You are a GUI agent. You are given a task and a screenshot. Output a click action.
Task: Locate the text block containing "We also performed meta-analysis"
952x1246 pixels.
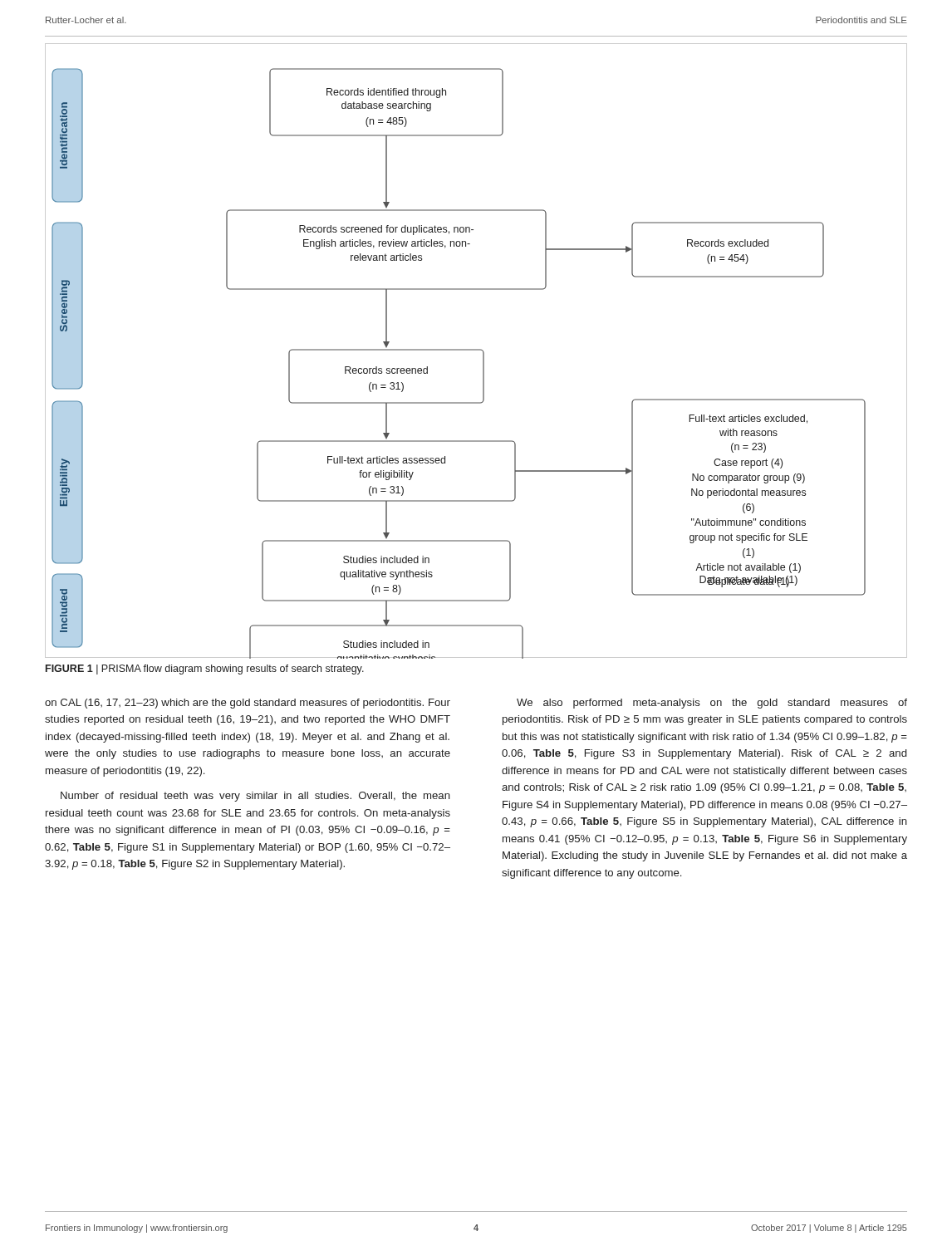click(704, 788)
